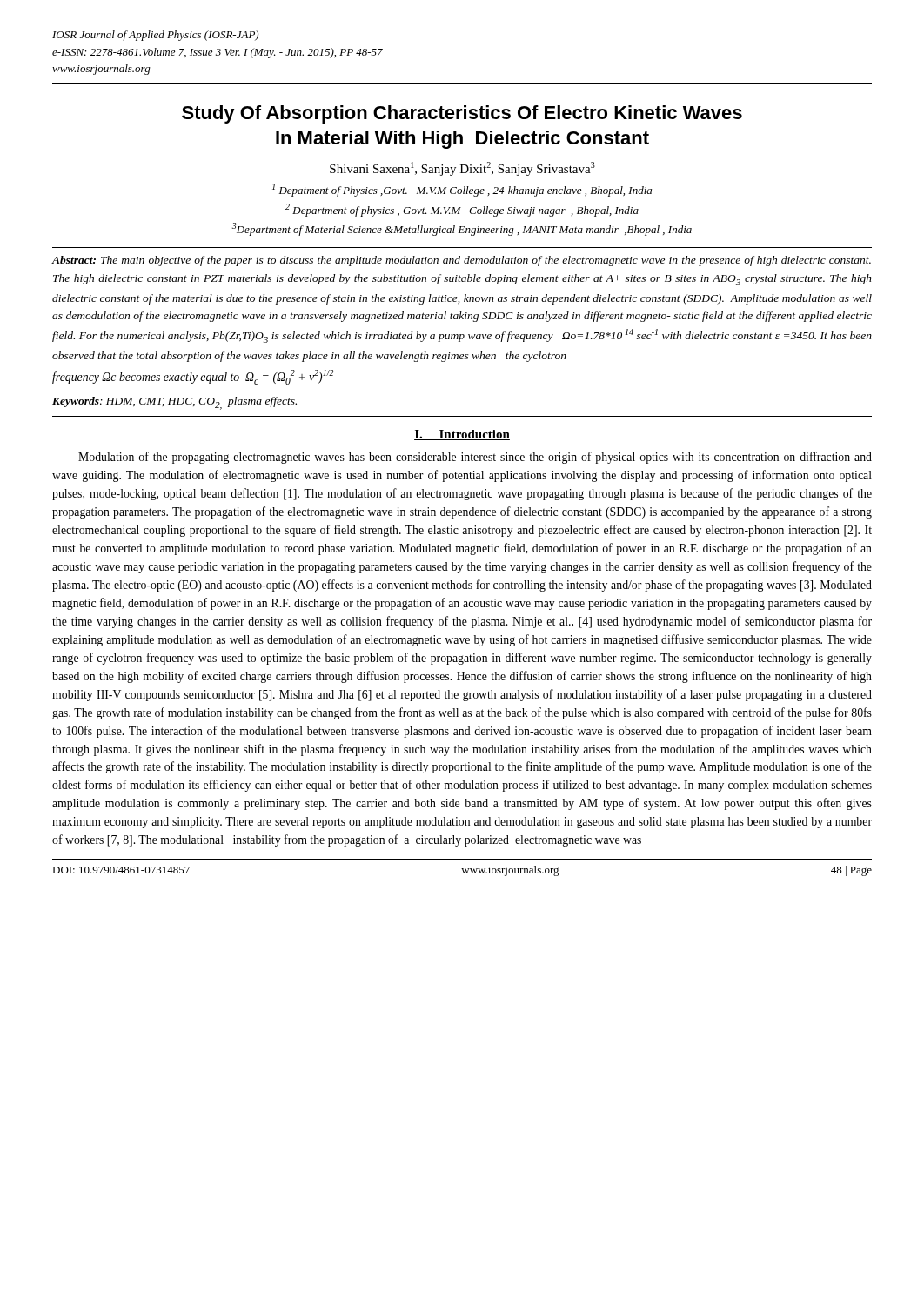Viewport: 924px width, 1305px height.
Task: Find the block starting "Shivani Saxena1, Sanjay Dixit2, Sanjay Srivastava3"
Action: (x=462, y=168)
